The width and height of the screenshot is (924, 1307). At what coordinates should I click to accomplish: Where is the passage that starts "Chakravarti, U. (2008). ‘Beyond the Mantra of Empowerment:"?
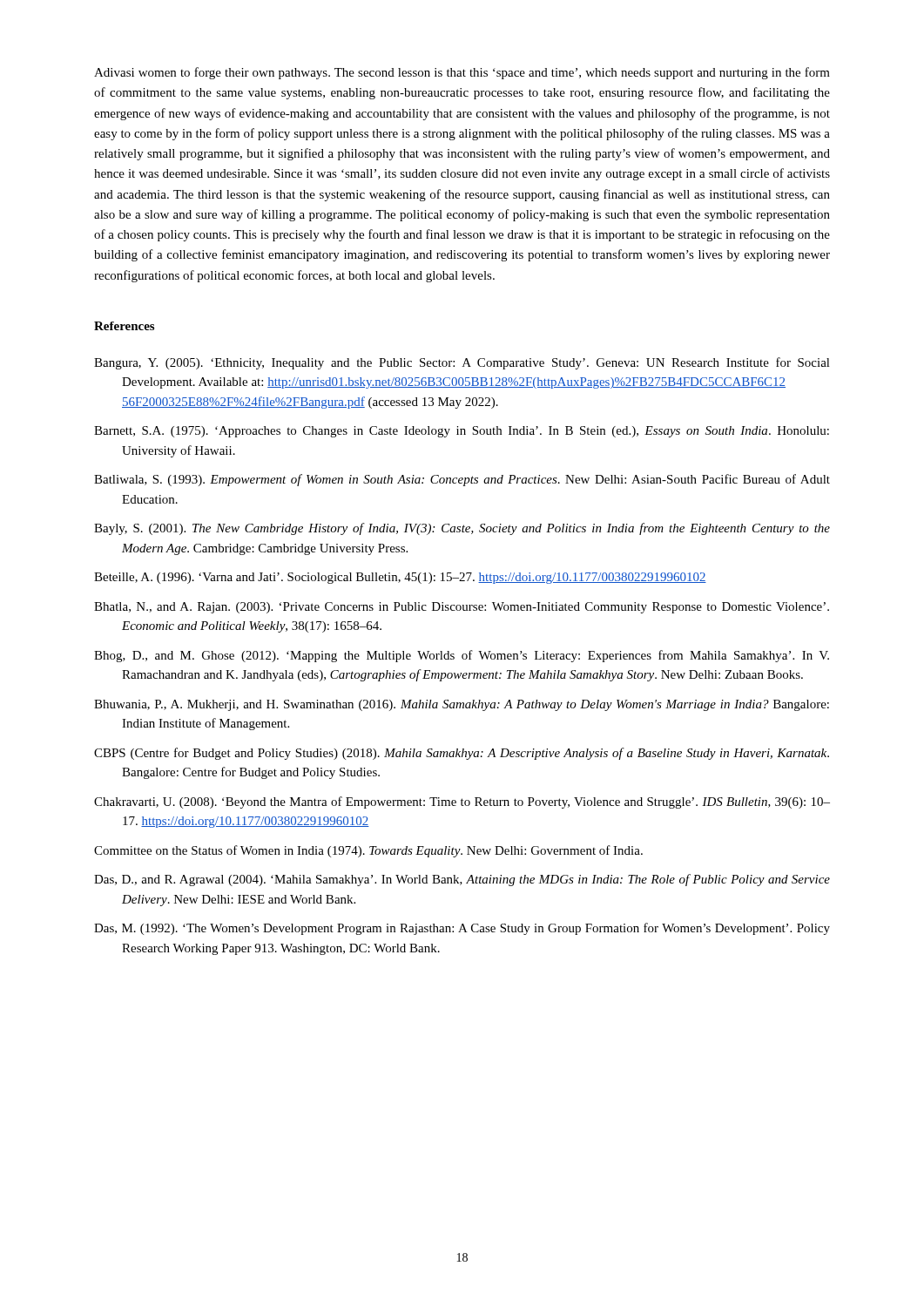[x=462, y=811]
